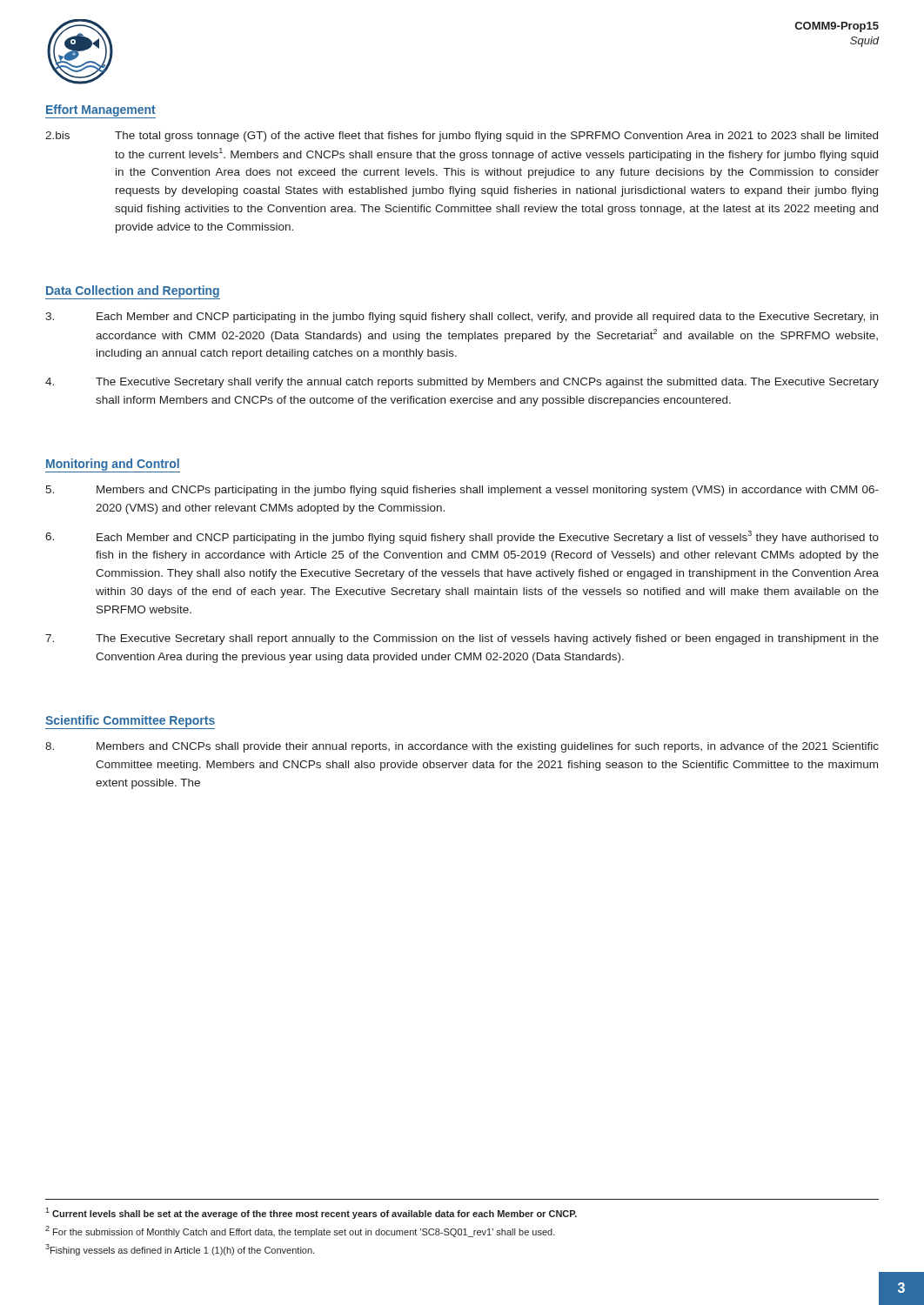Select the text starting "Effort Management"
Screen dimensions: 1305x924
(x=100, y=111)
